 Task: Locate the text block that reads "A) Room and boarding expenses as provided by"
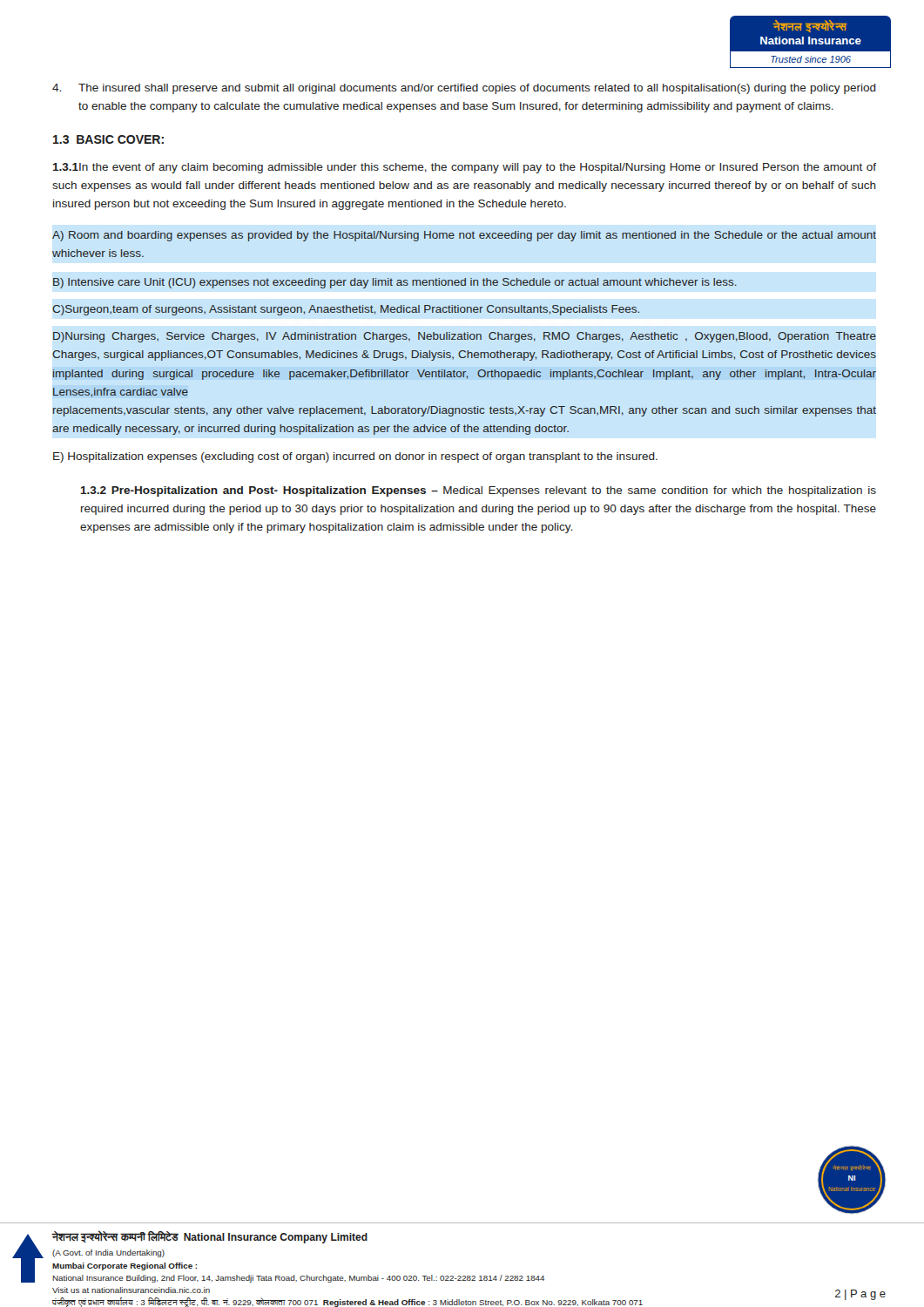[464, 244]
